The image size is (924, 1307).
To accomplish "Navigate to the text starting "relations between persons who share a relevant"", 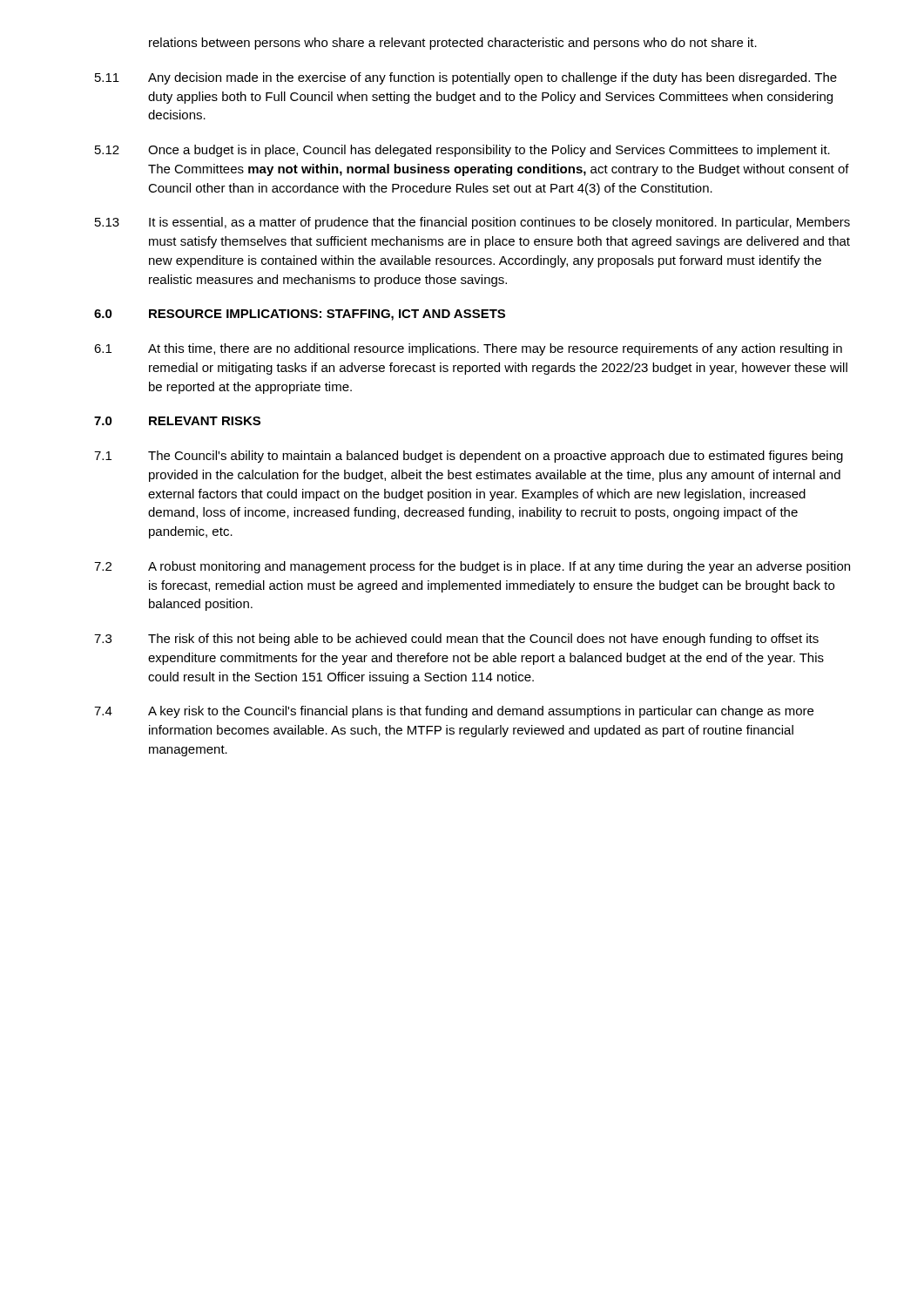I will pos(453,42).
